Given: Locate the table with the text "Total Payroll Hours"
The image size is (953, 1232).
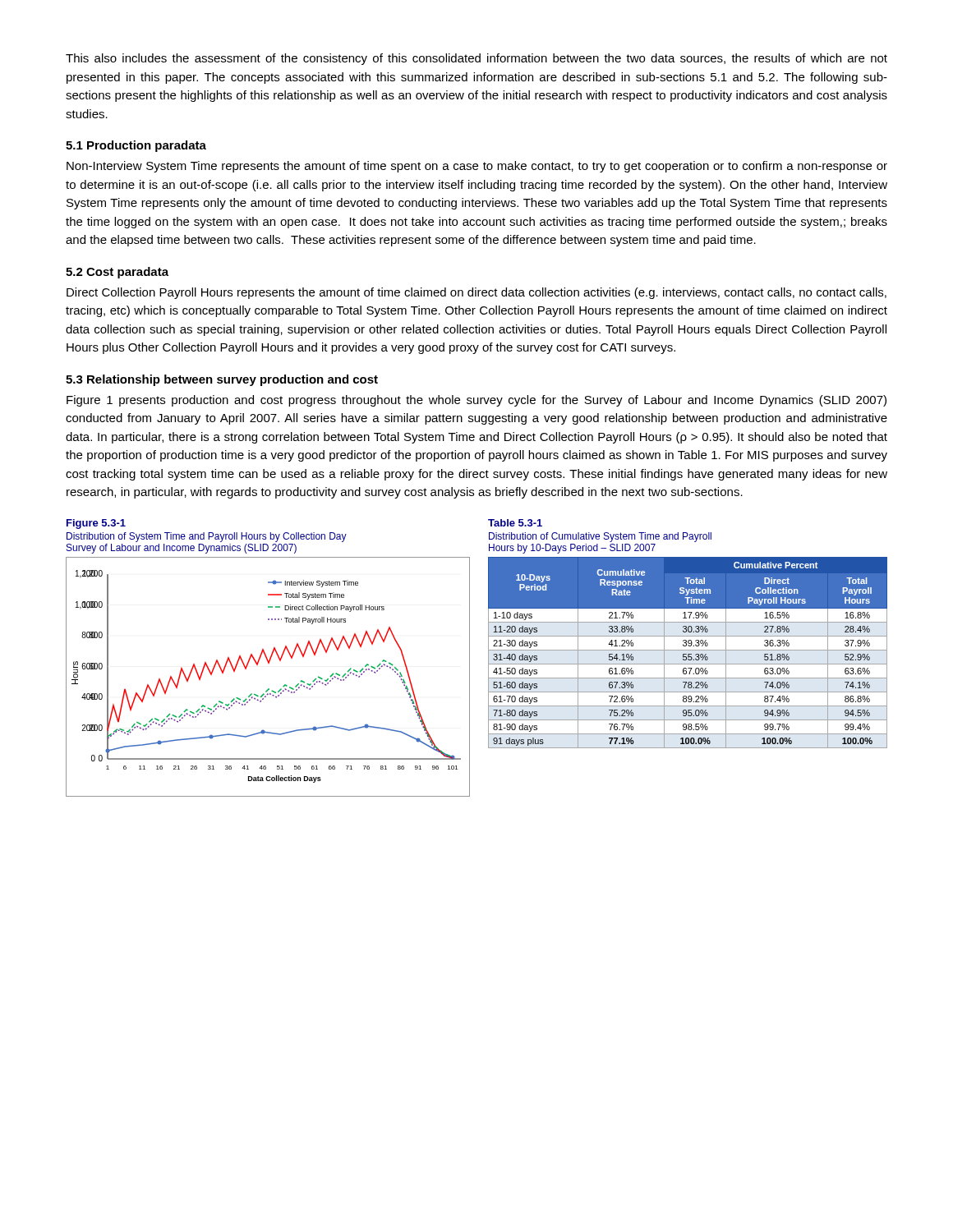Looking at the screenshot, I should click(688, 652).
